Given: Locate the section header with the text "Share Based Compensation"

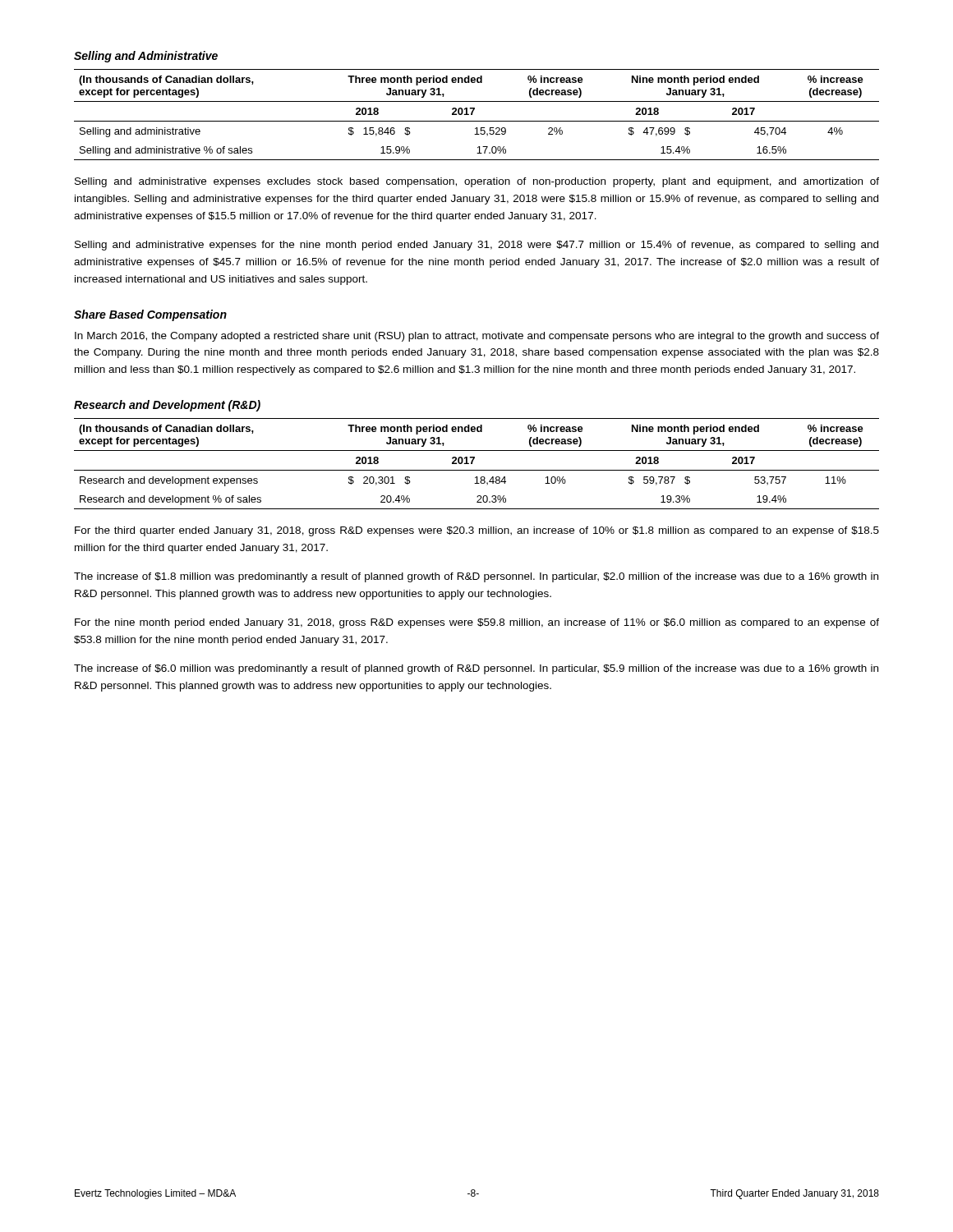Looking at the screenshot, I should tap(150, 314).
